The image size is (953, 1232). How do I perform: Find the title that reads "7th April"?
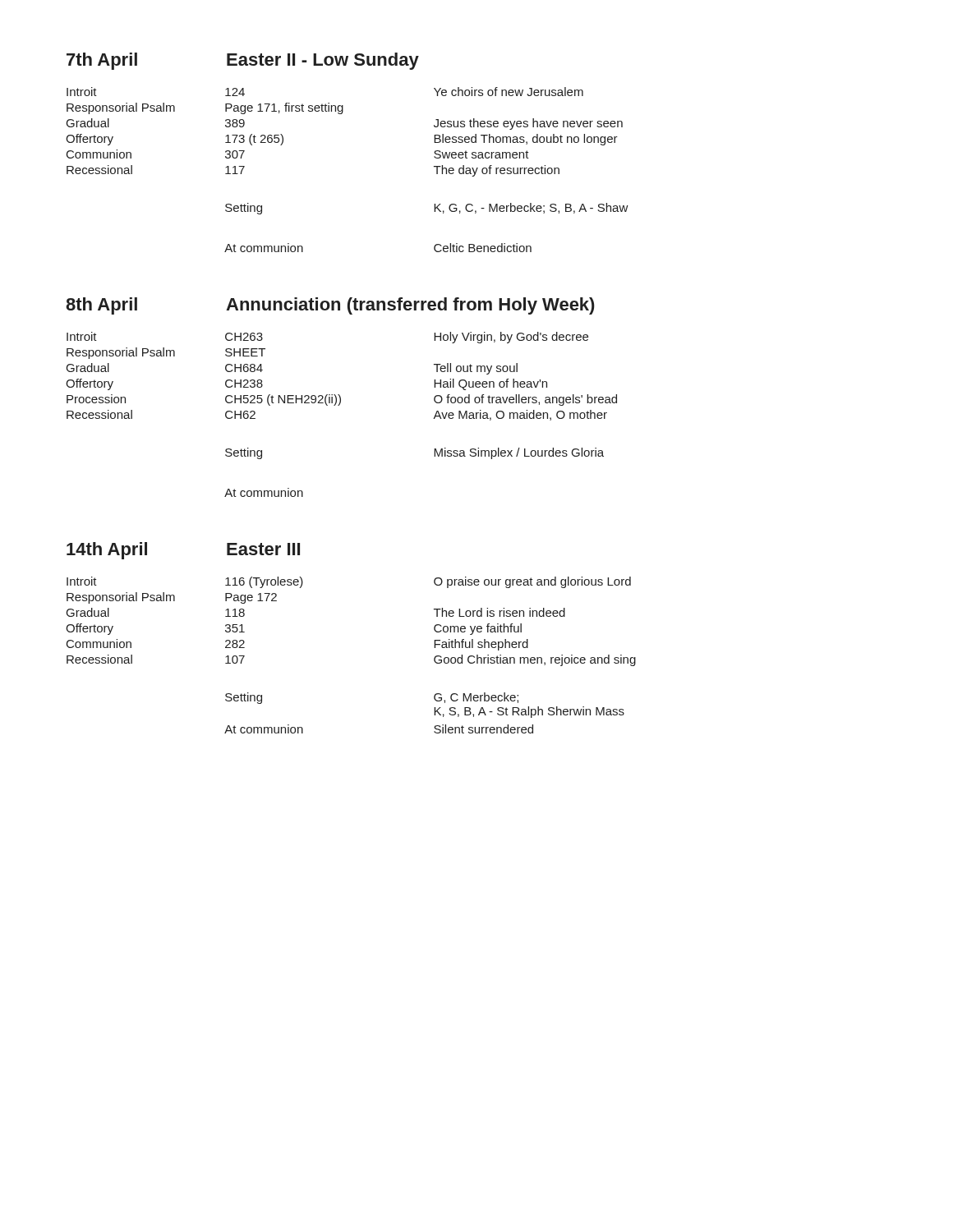pyautogui.click(x=102, y=60)
